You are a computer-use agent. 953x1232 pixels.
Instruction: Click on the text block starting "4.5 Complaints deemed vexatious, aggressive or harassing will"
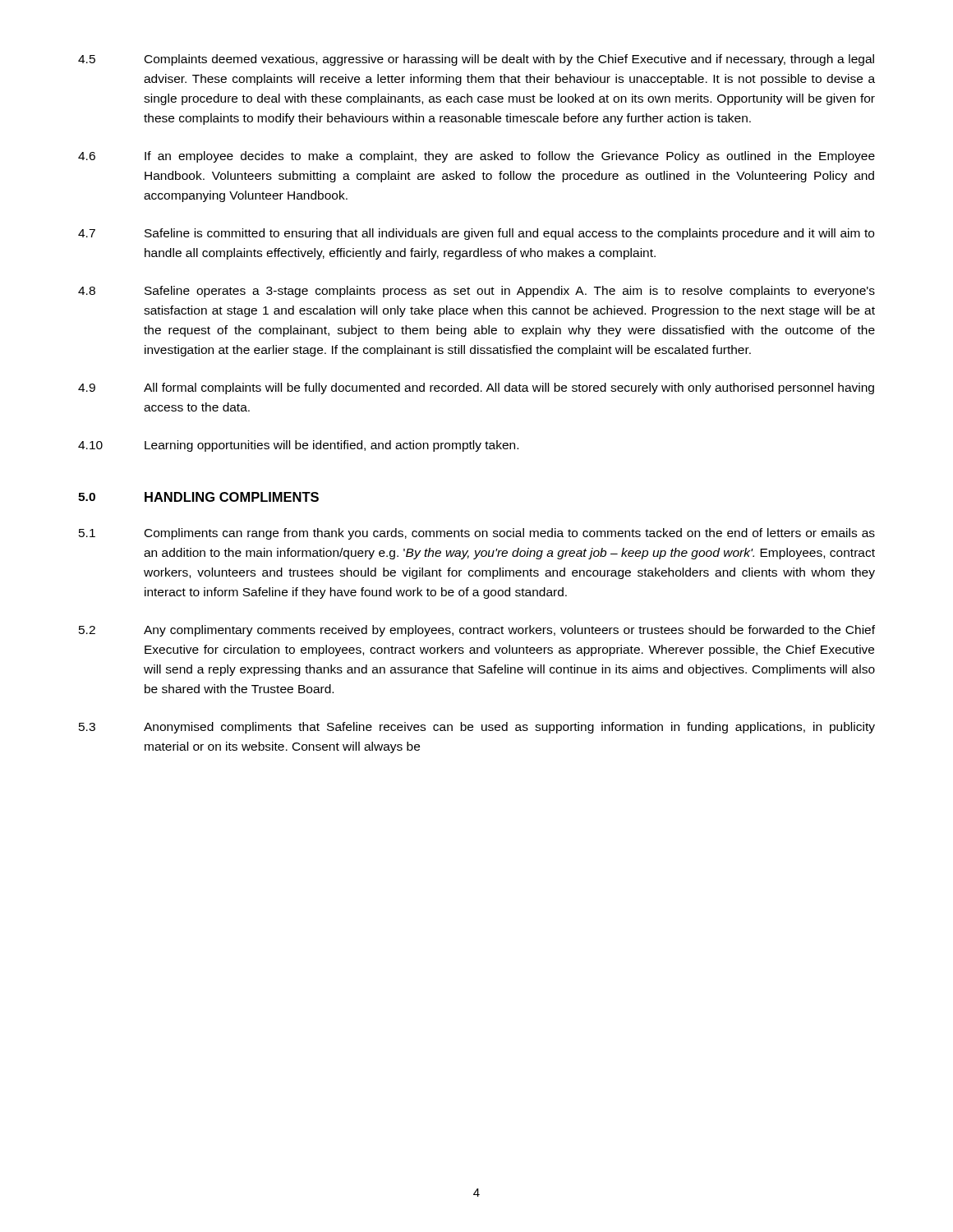pyautogui.click(x=476, y=89)
